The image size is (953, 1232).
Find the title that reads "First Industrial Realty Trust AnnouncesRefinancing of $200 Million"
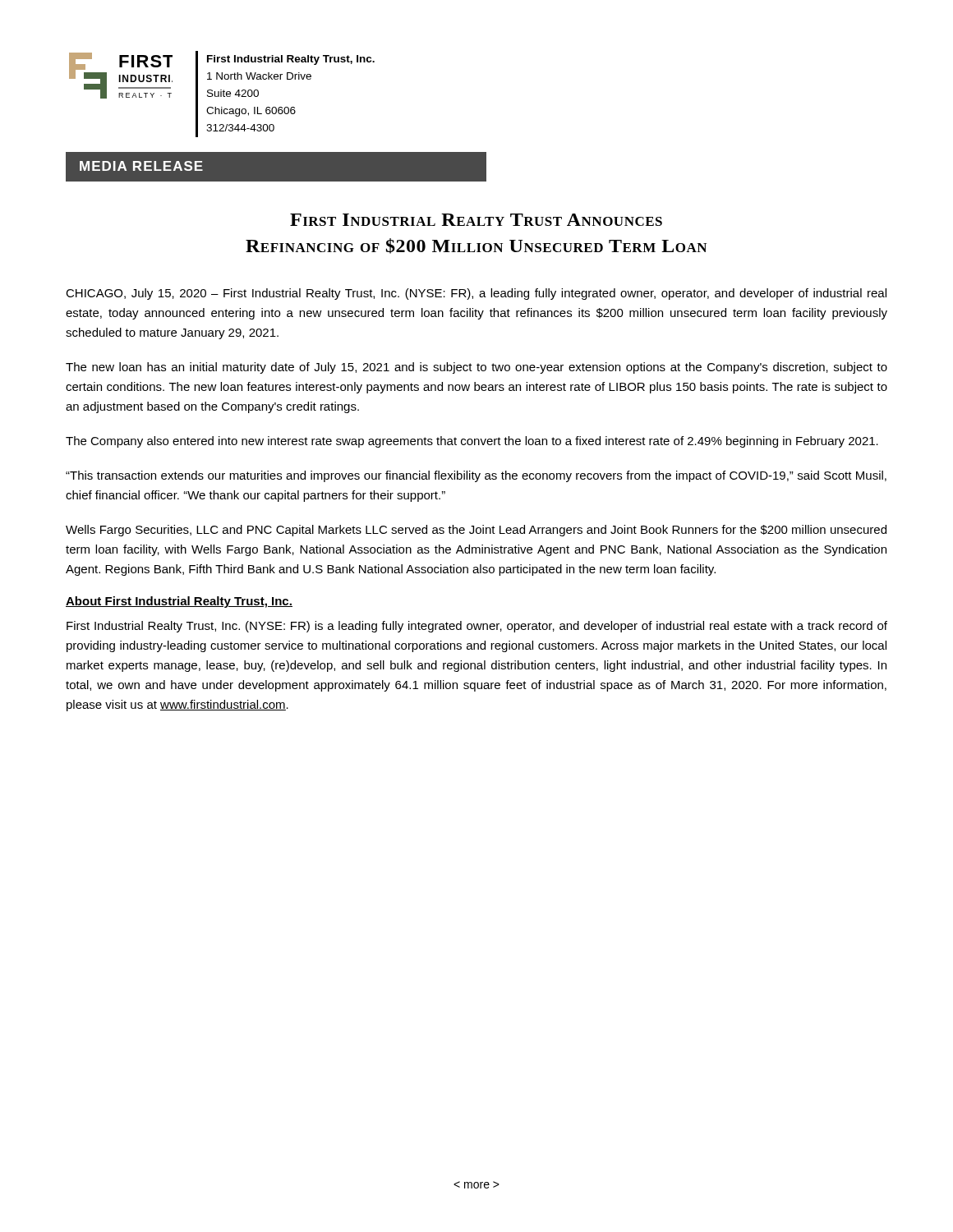point(476,232)
